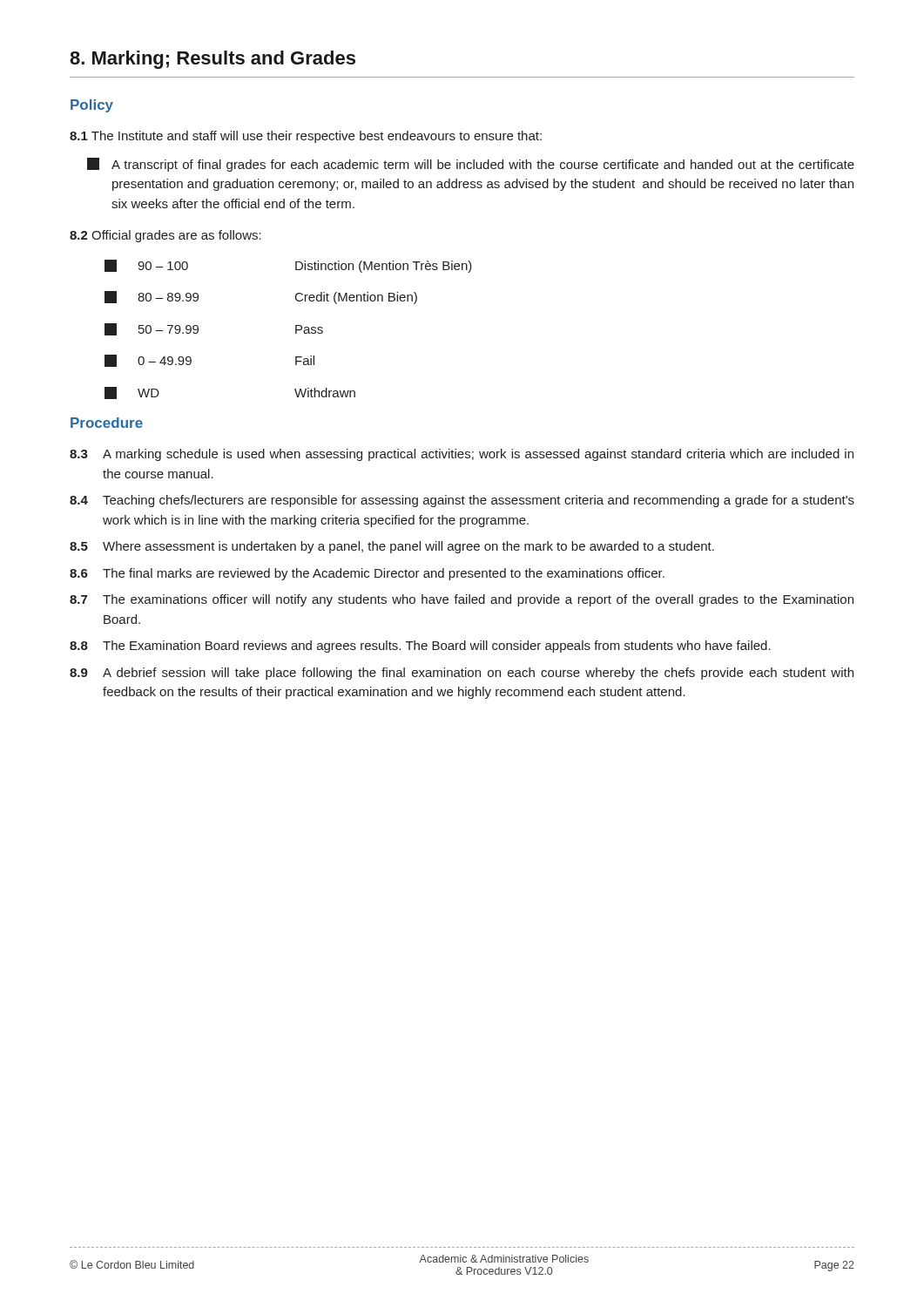Select the region starting "9 A debrief session will take place following"
The image size is (924, 1307).
pos(462,682)
